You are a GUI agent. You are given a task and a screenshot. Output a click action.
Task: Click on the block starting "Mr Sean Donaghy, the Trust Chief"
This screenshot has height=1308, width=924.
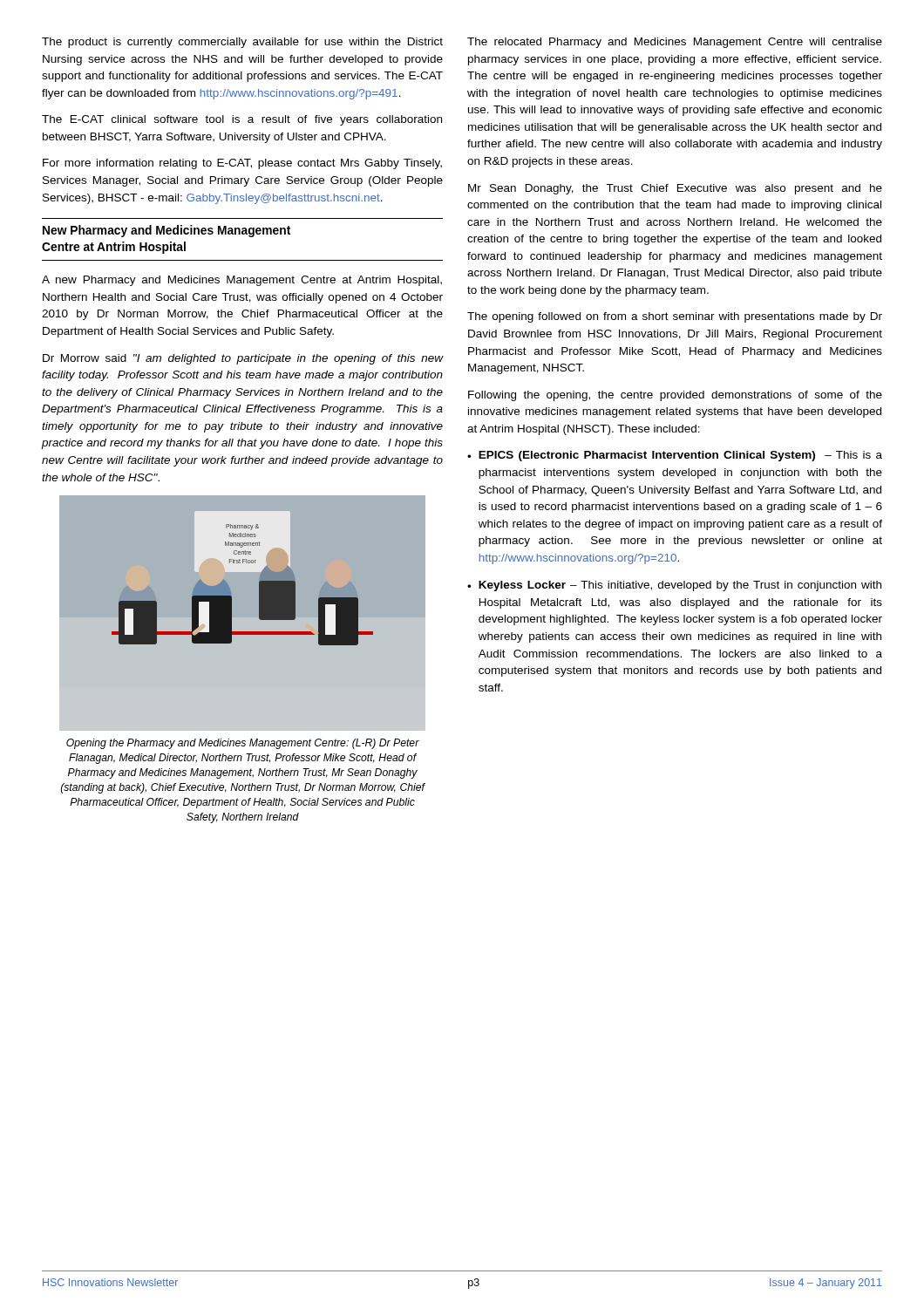click(x=675, y=239)
